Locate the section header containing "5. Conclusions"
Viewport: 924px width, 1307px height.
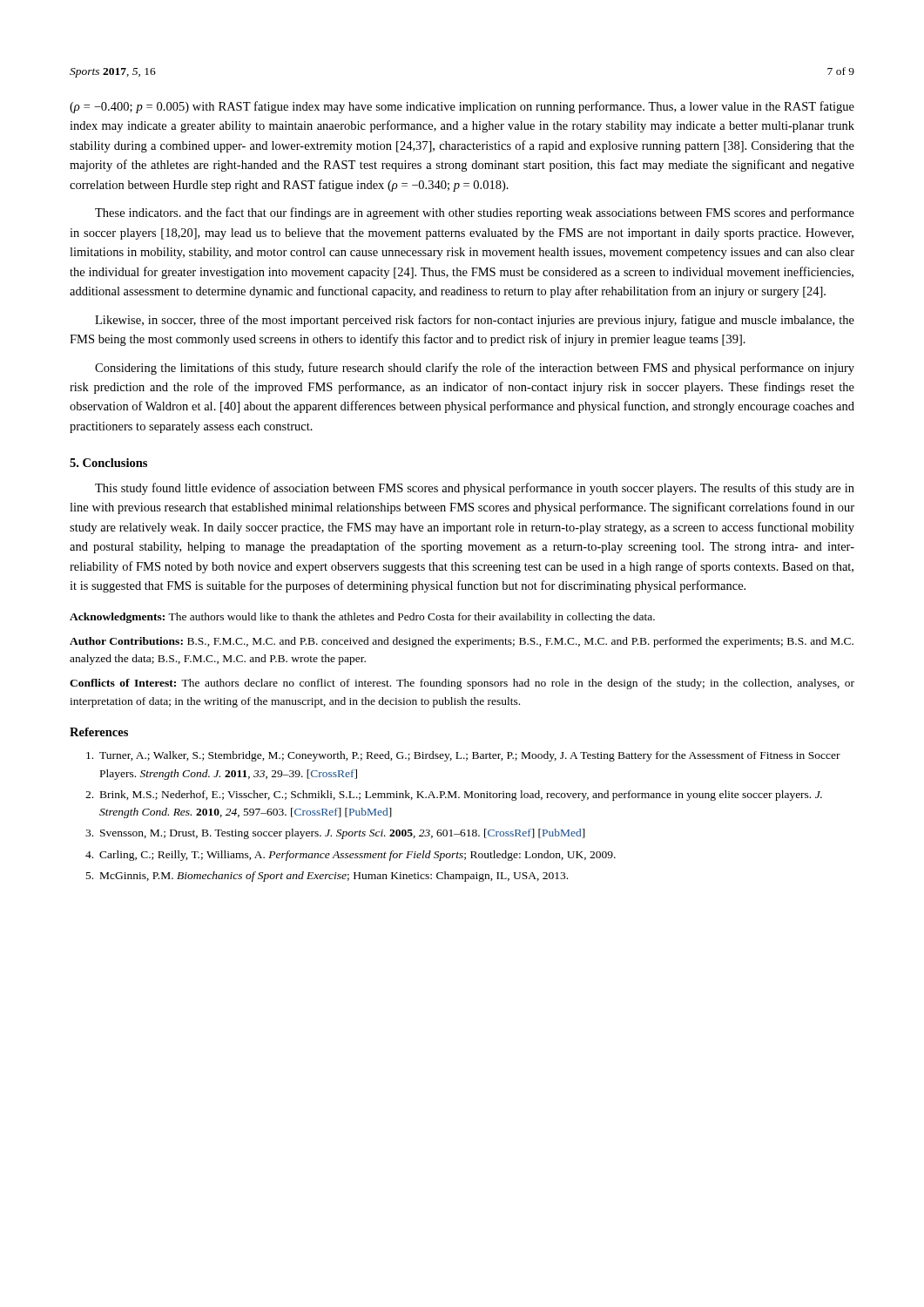coord(109,463)
